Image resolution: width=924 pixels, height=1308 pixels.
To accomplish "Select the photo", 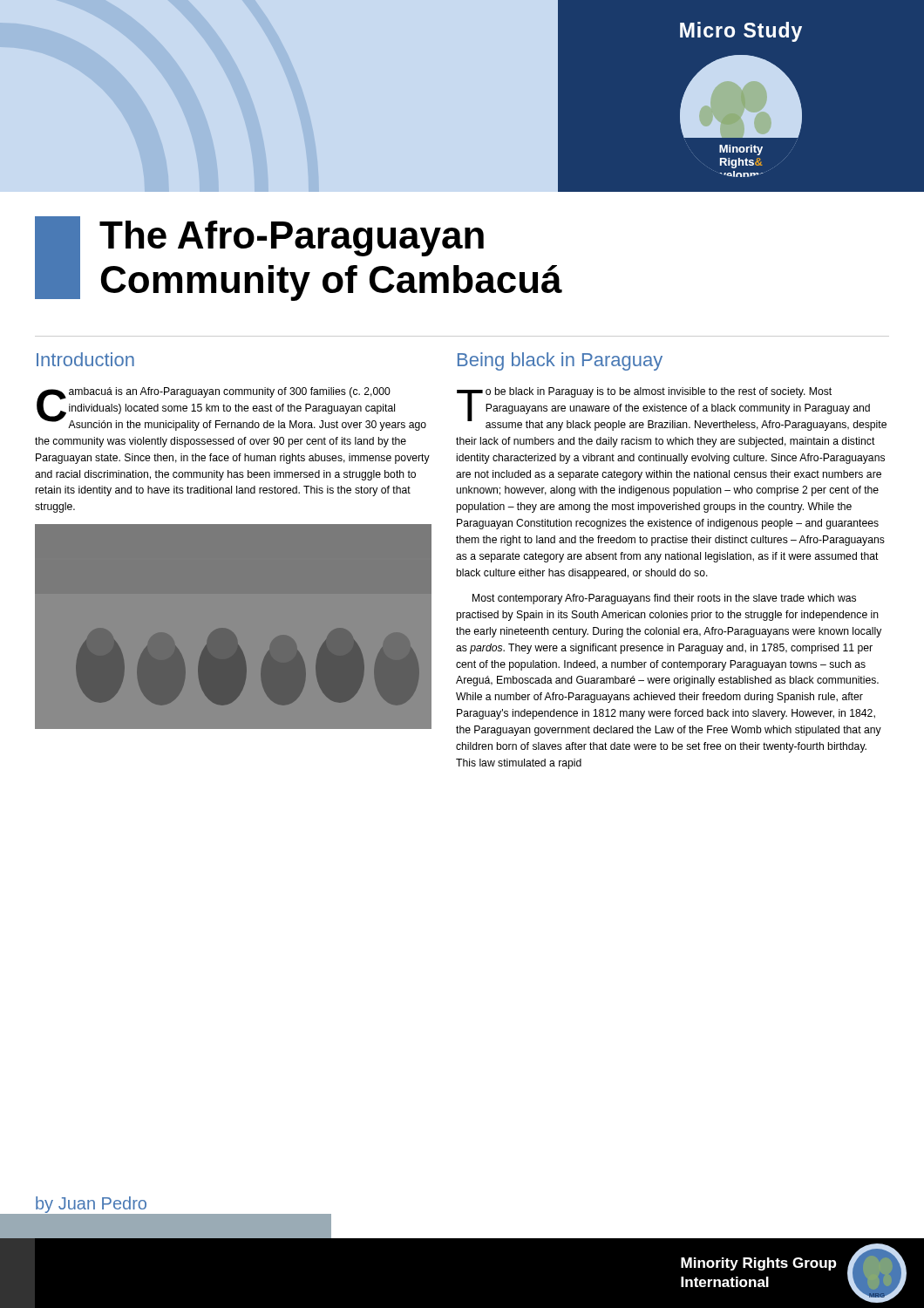I will 233,628.
